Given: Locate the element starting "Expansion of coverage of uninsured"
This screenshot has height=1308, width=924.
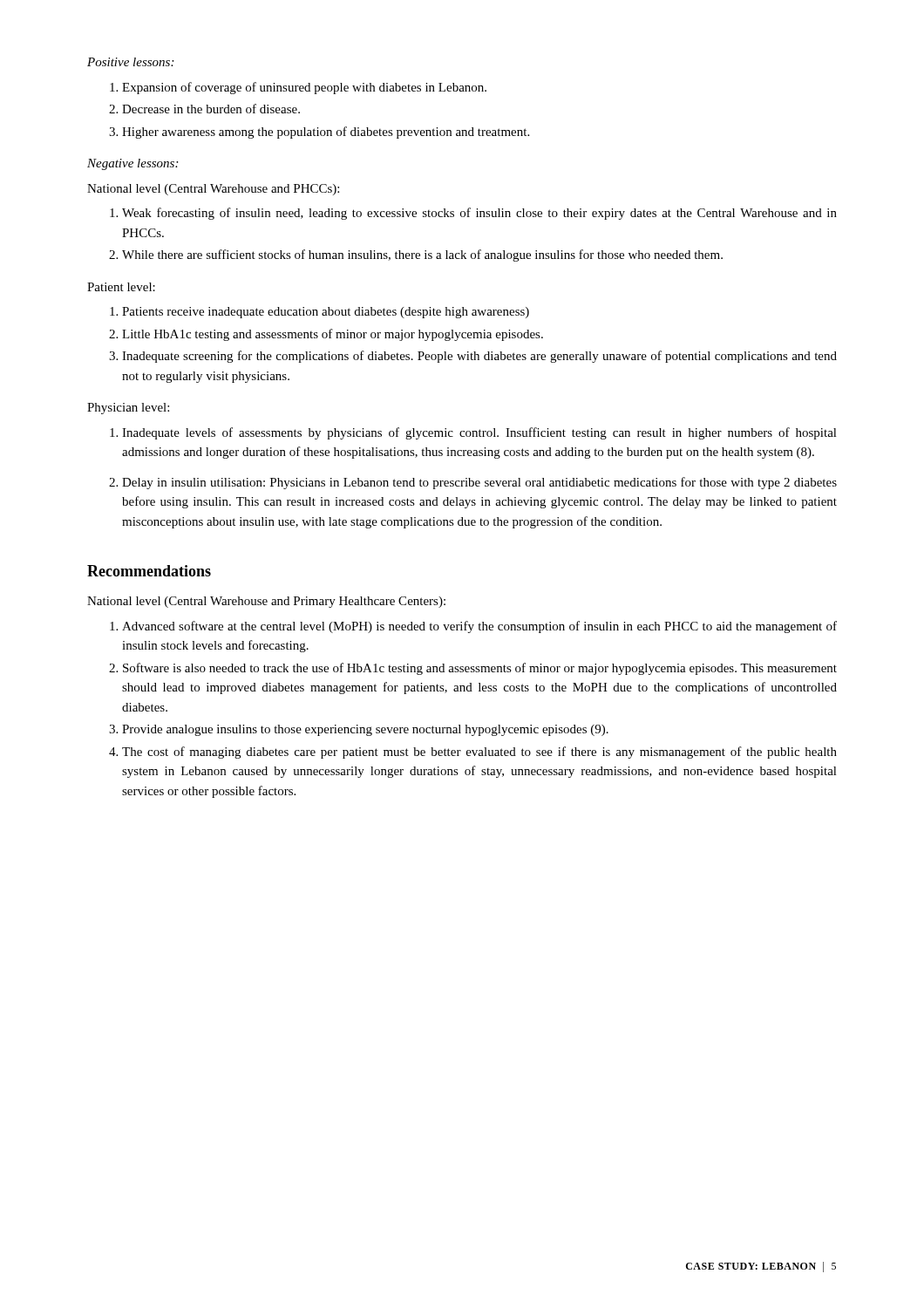Looking at the screenshot, I should [305, 87].
